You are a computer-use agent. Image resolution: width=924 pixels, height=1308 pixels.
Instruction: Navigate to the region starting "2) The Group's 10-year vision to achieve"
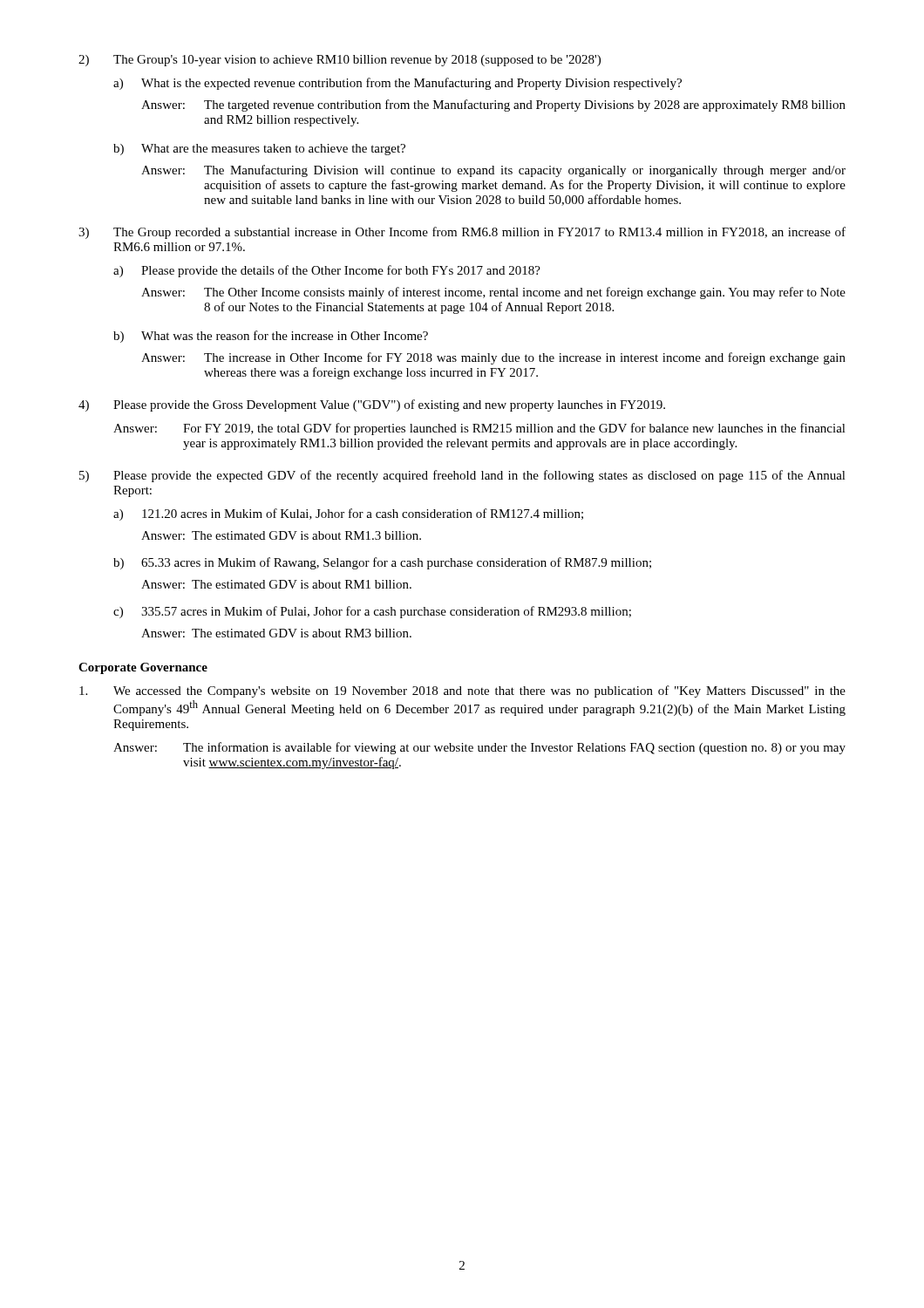coord(462,60)
